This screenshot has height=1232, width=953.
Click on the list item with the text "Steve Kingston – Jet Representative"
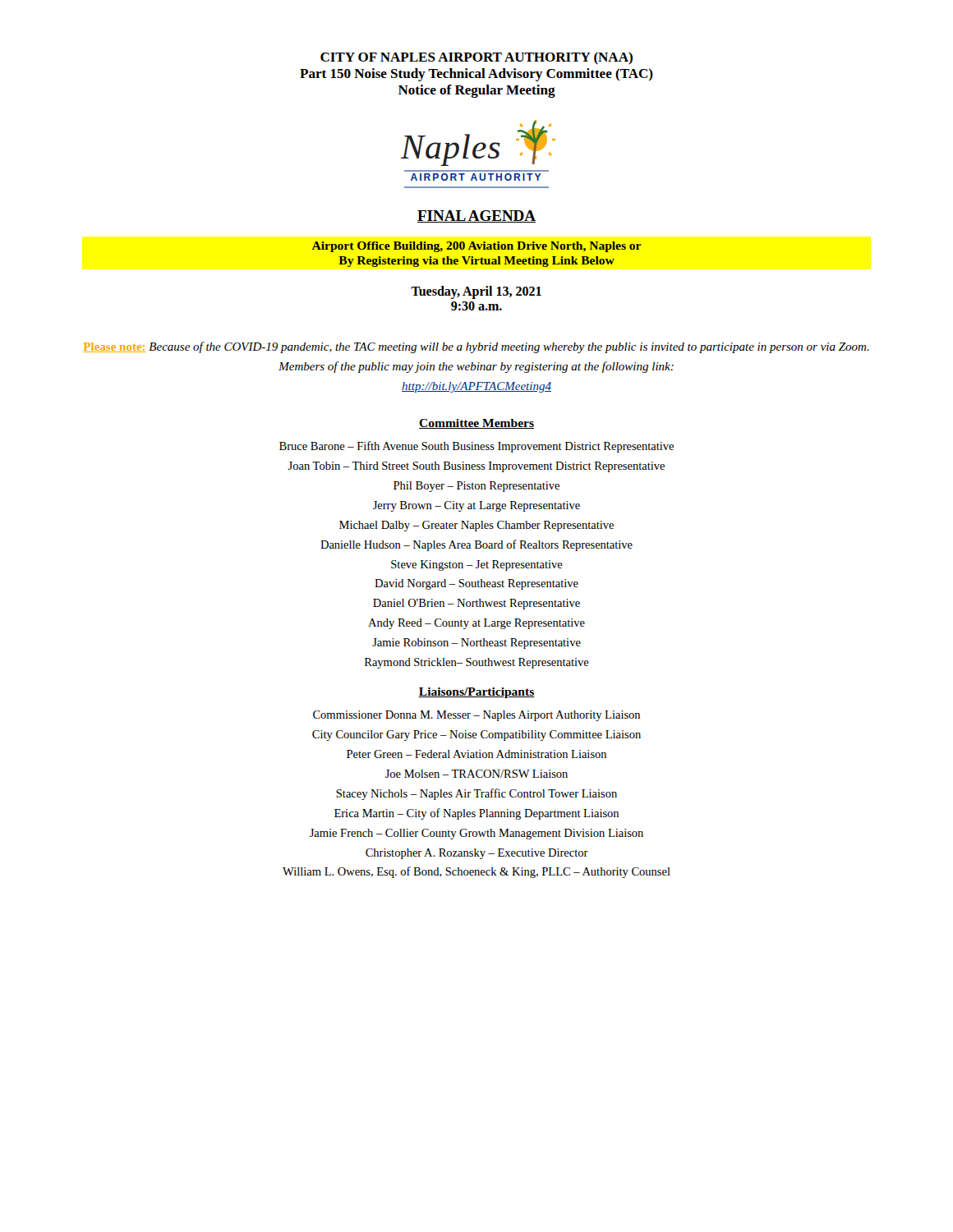[476, 564]
